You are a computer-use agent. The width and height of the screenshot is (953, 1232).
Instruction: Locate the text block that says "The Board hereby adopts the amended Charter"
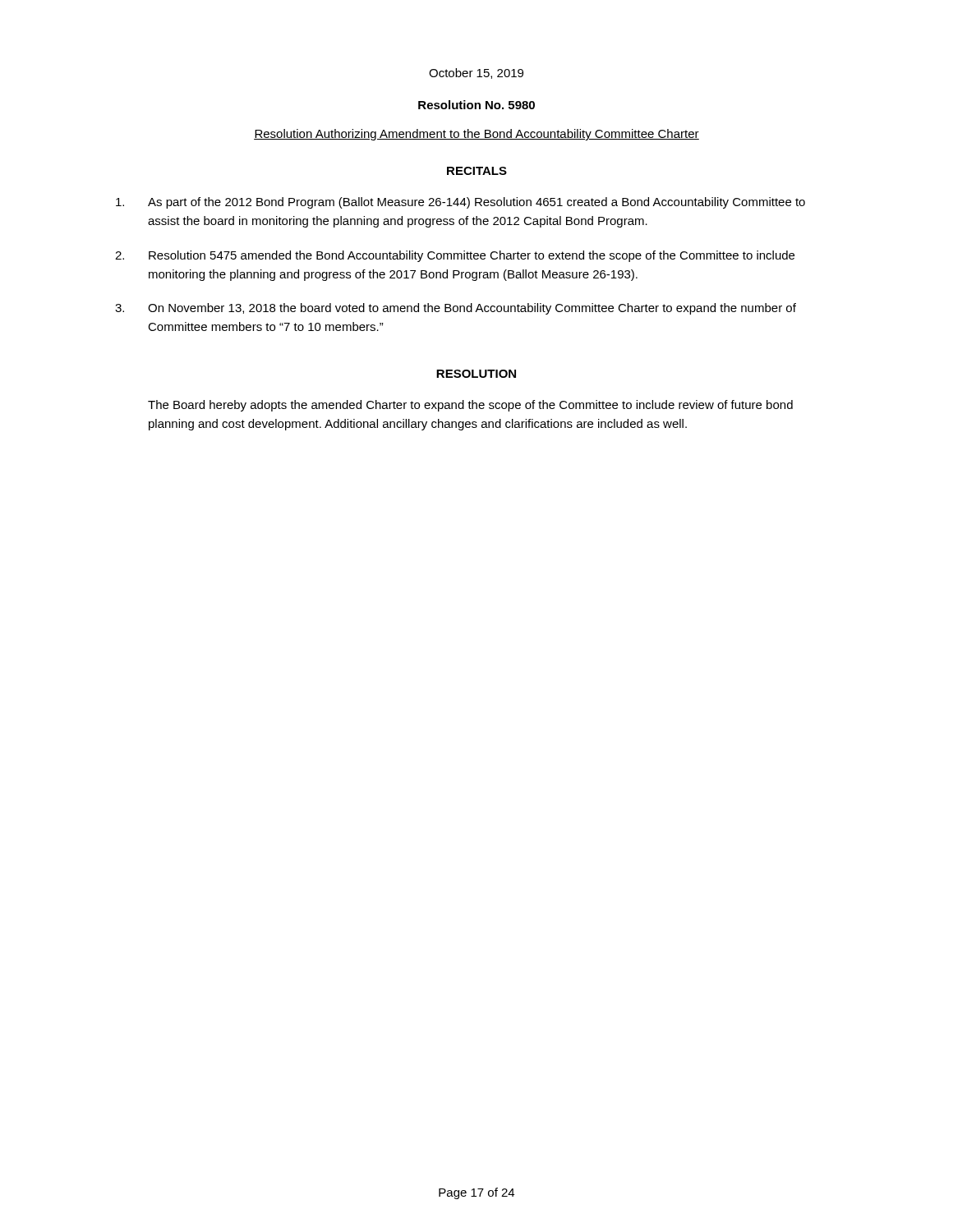coord(471,414)
